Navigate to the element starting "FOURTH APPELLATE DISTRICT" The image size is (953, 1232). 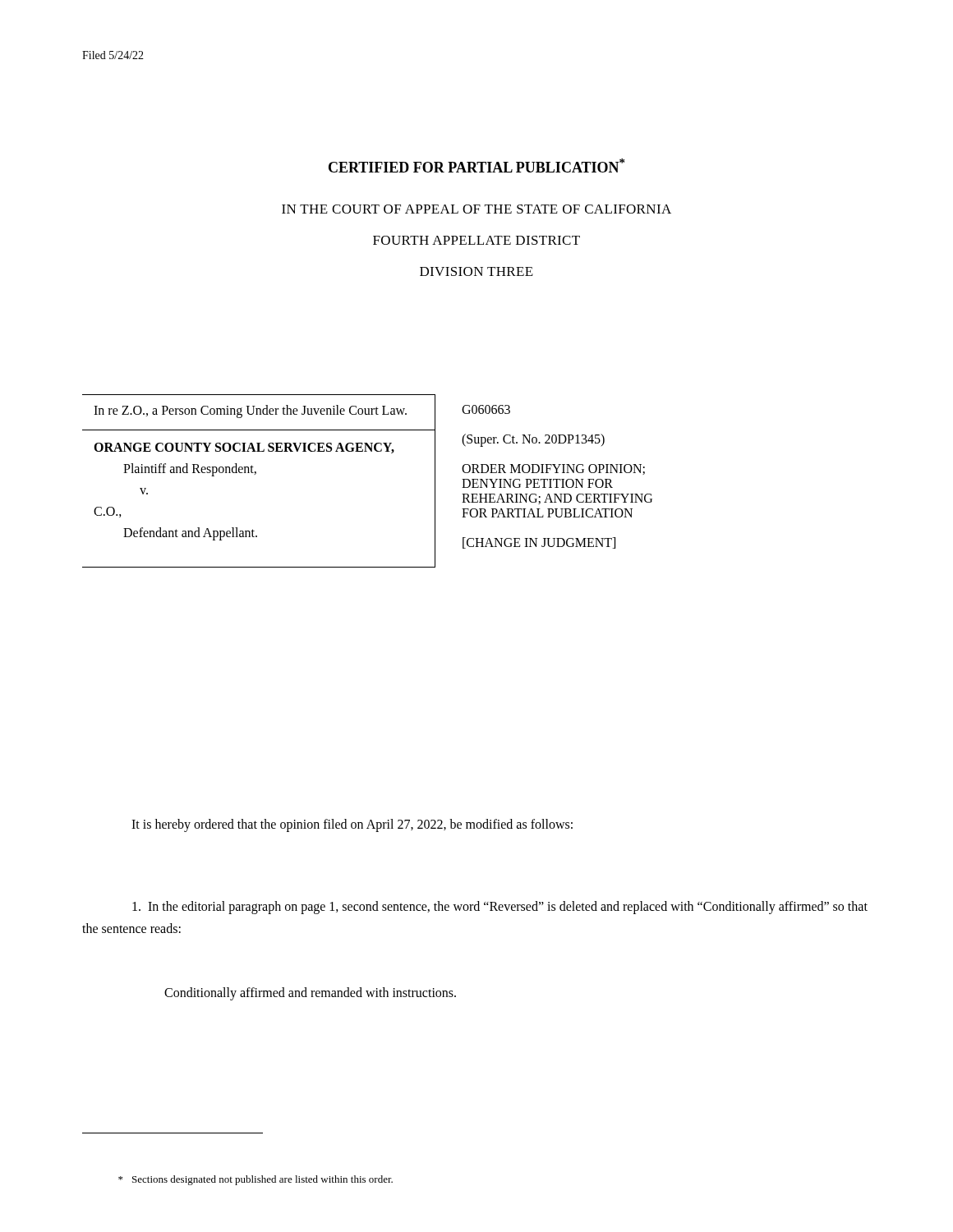[476, 240]
